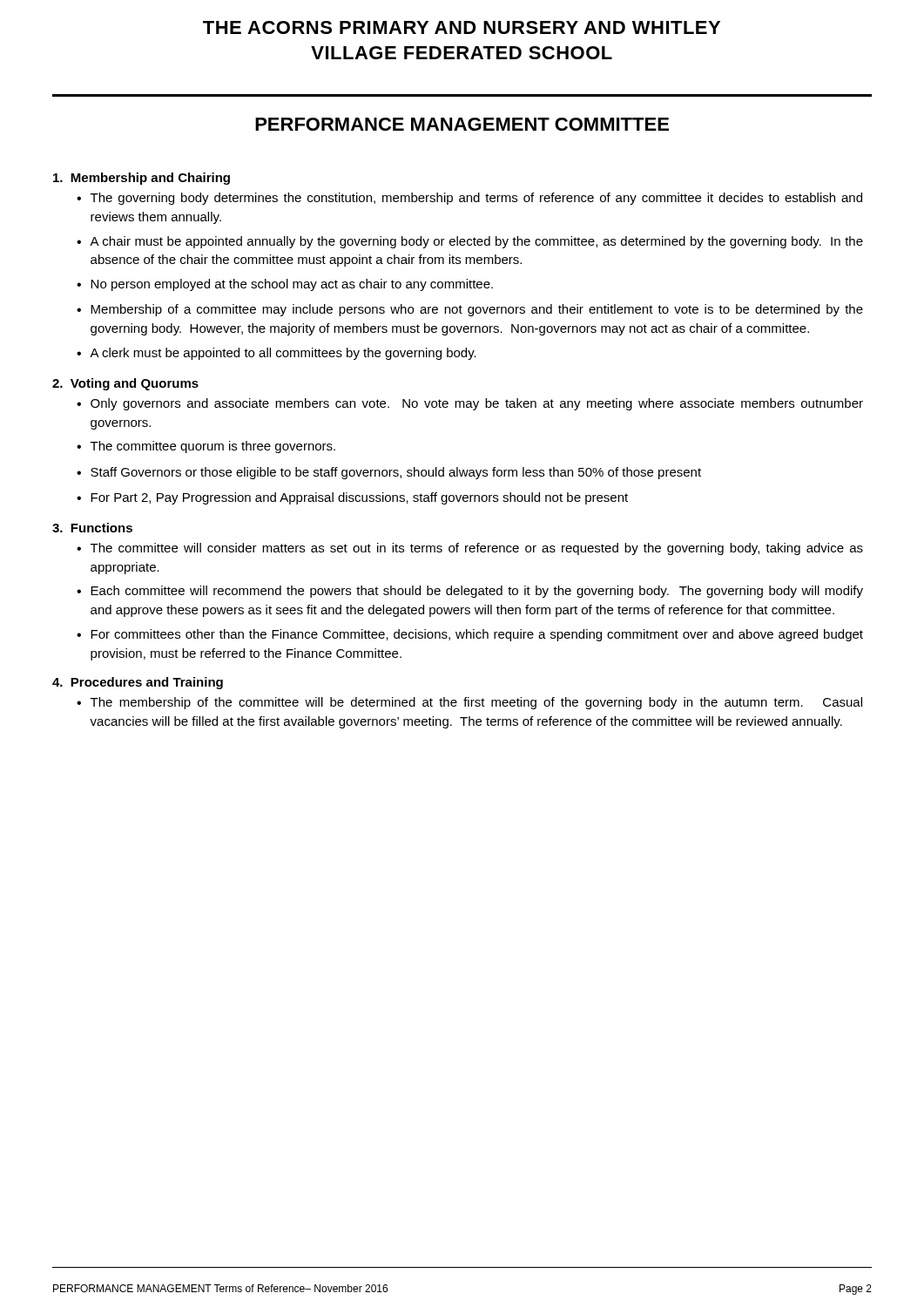Image resolution: width=924 pixels, height=1307 pixels.
Task: Where does it say "1. Membership and Chairing"?
Action: point(142,177)
